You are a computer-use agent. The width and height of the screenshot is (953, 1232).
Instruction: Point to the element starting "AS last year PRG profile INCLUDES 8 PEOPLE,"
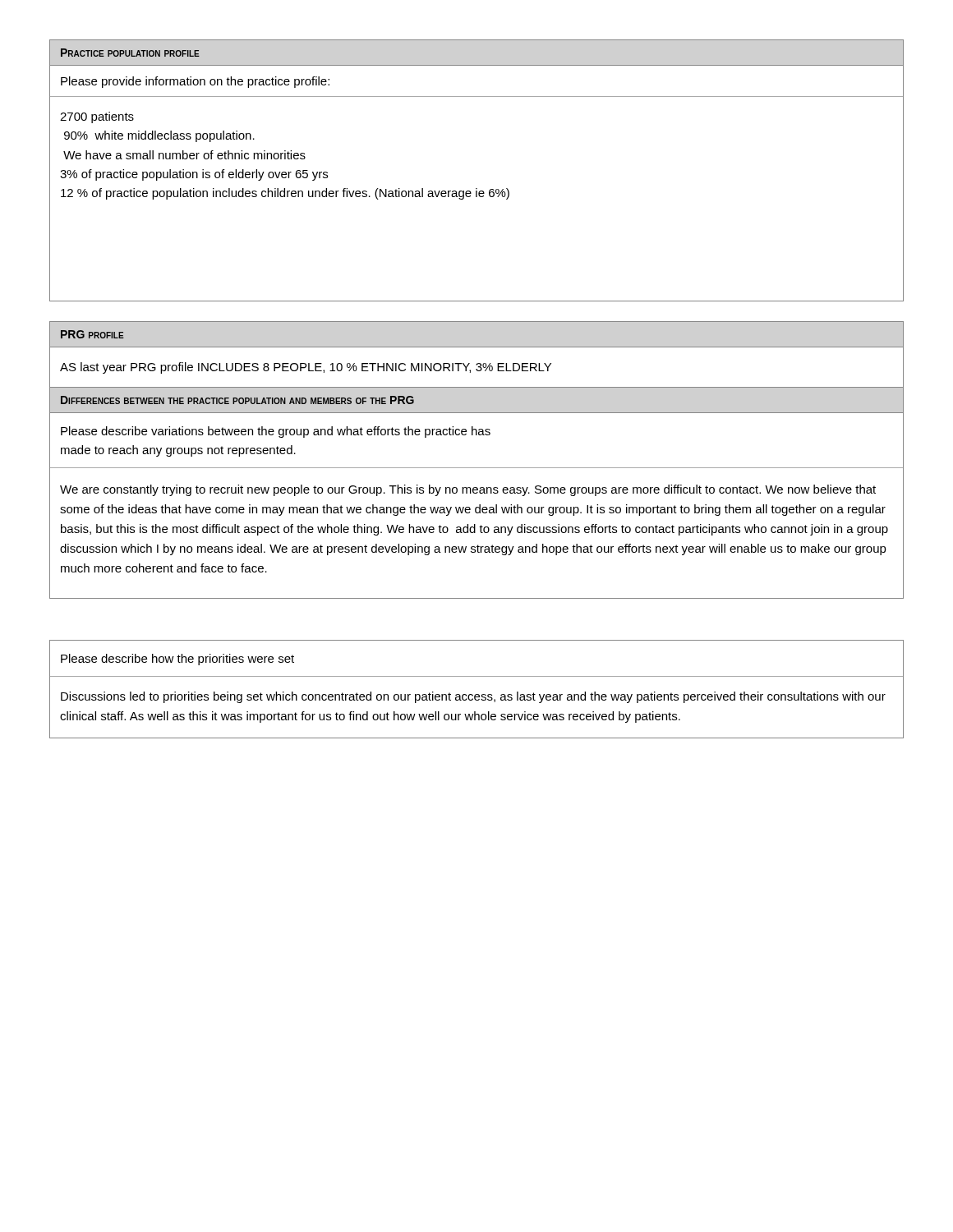(x=306, y=367)
